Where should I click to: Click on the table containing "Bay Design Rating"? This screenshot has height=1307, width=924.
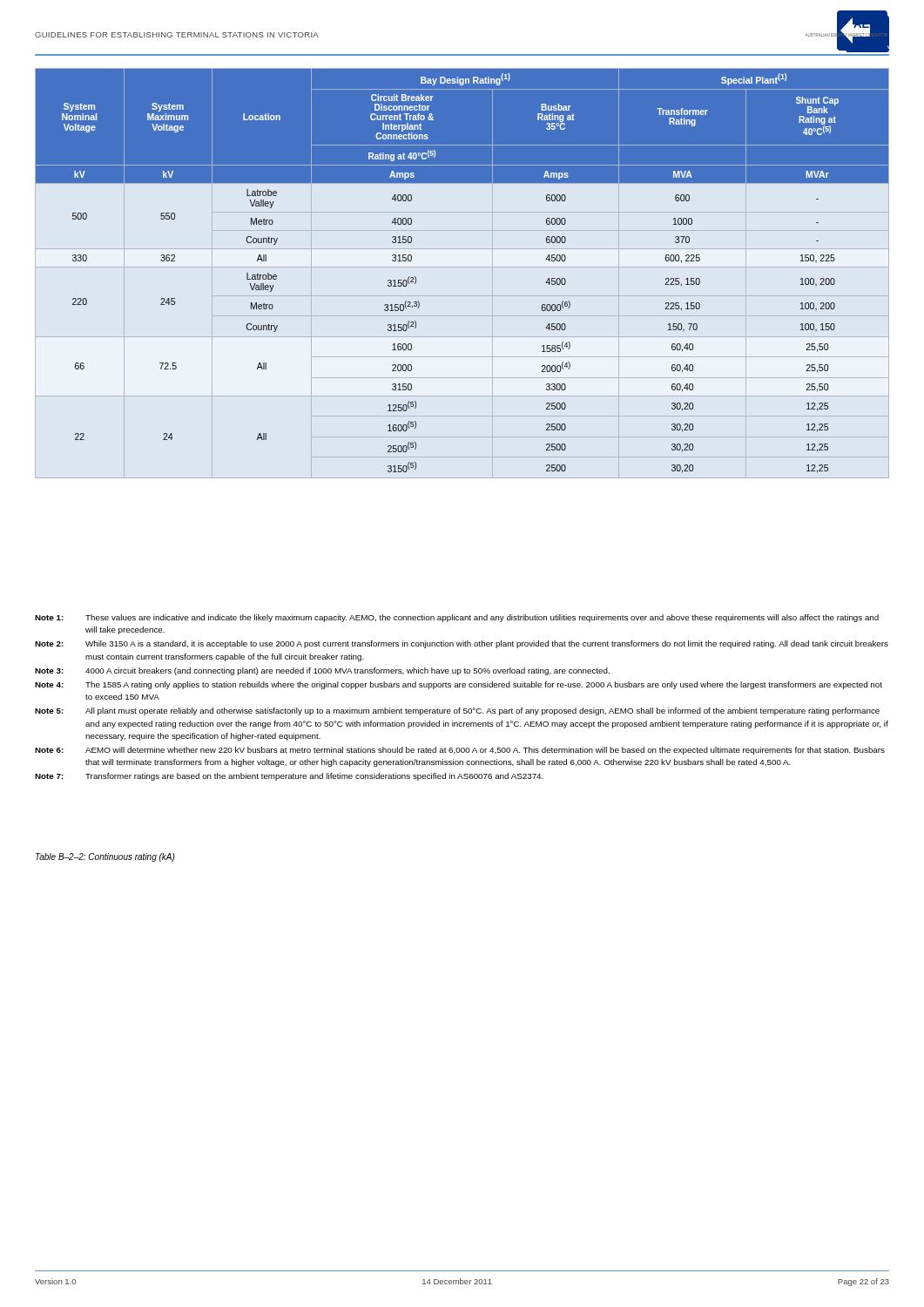tap(462, 273)
